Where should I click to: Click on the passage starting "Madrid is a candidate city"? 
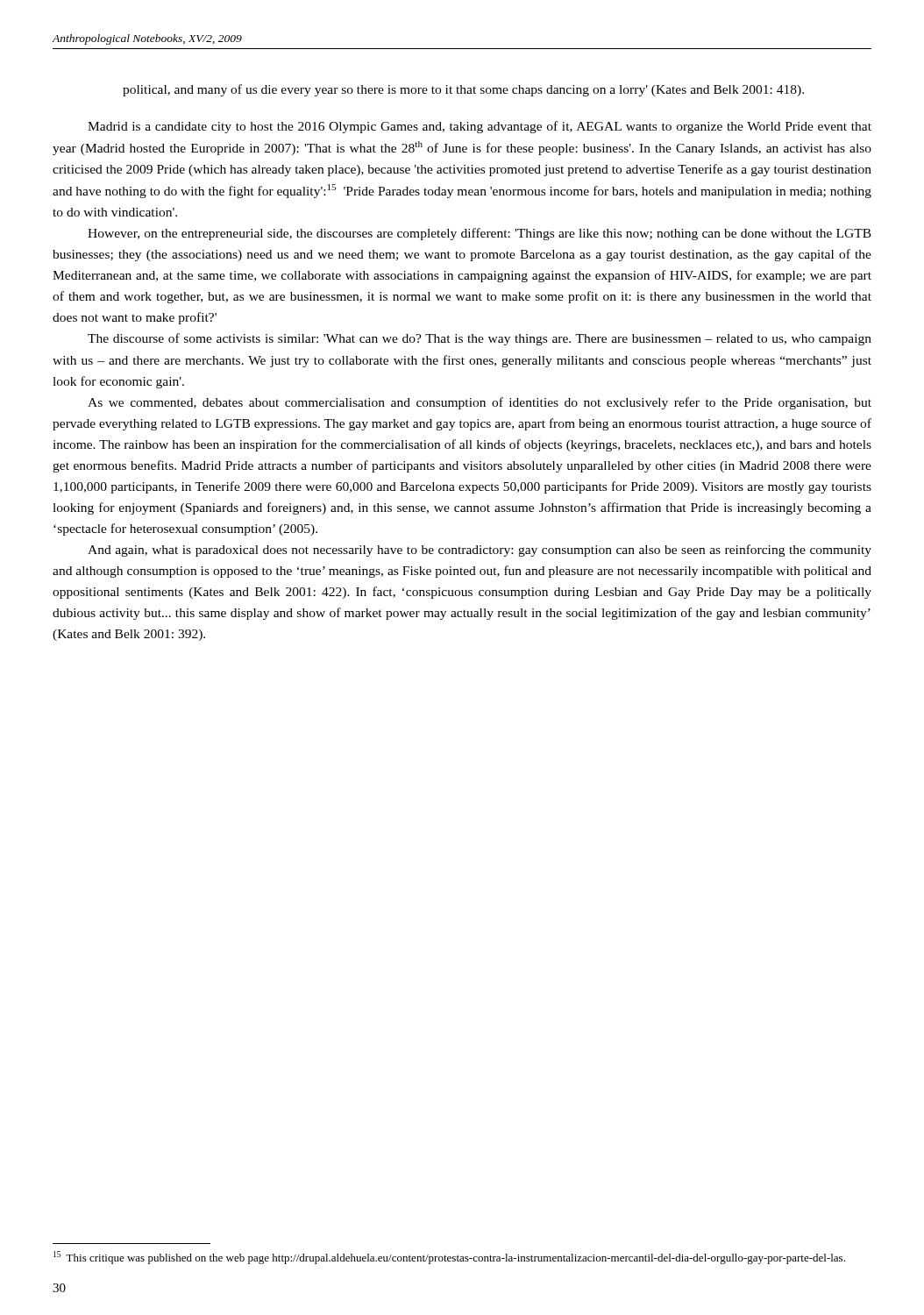coord(462,169)
